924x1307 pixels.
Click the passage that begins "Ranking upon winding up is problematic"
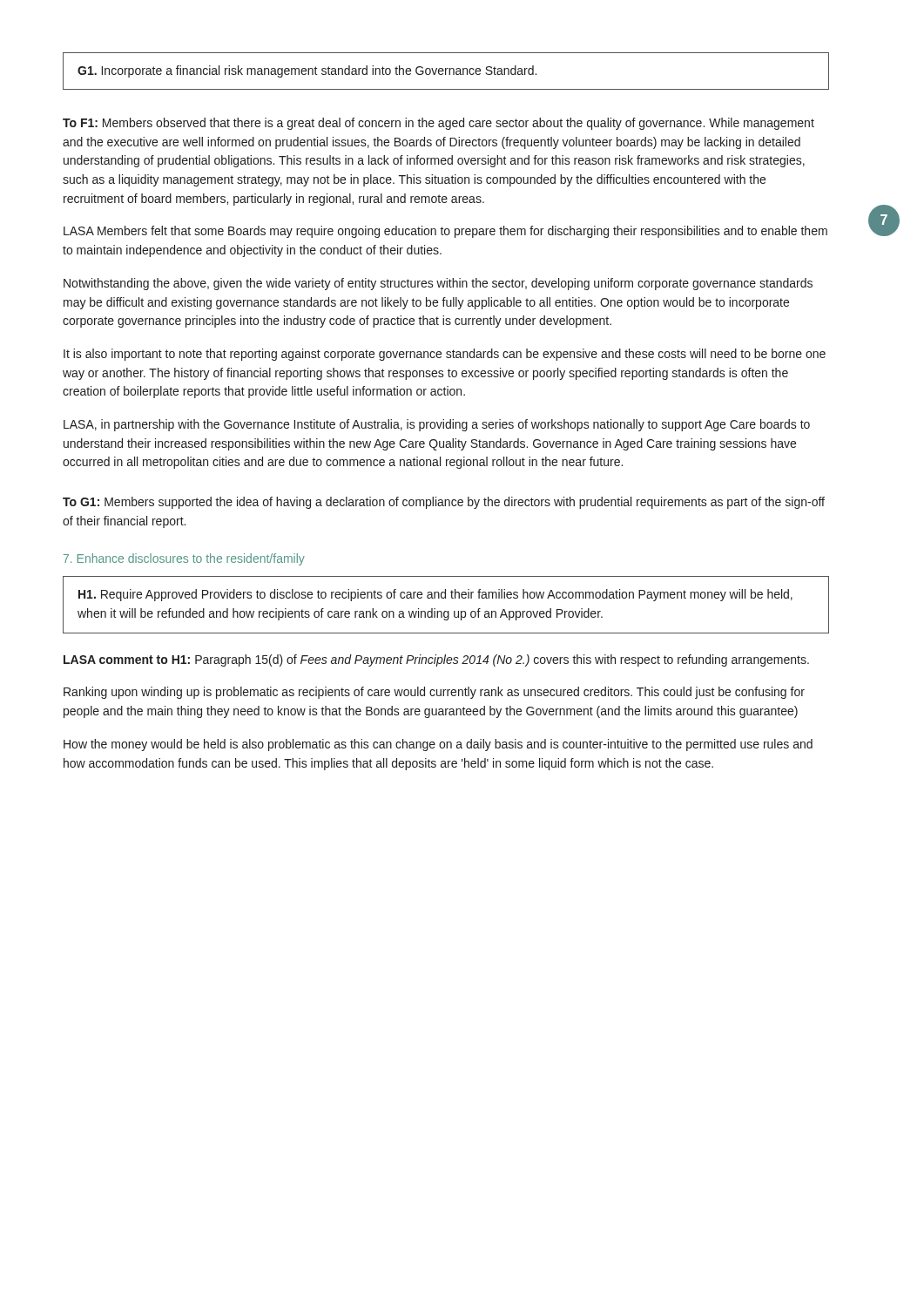coord(434,702)
